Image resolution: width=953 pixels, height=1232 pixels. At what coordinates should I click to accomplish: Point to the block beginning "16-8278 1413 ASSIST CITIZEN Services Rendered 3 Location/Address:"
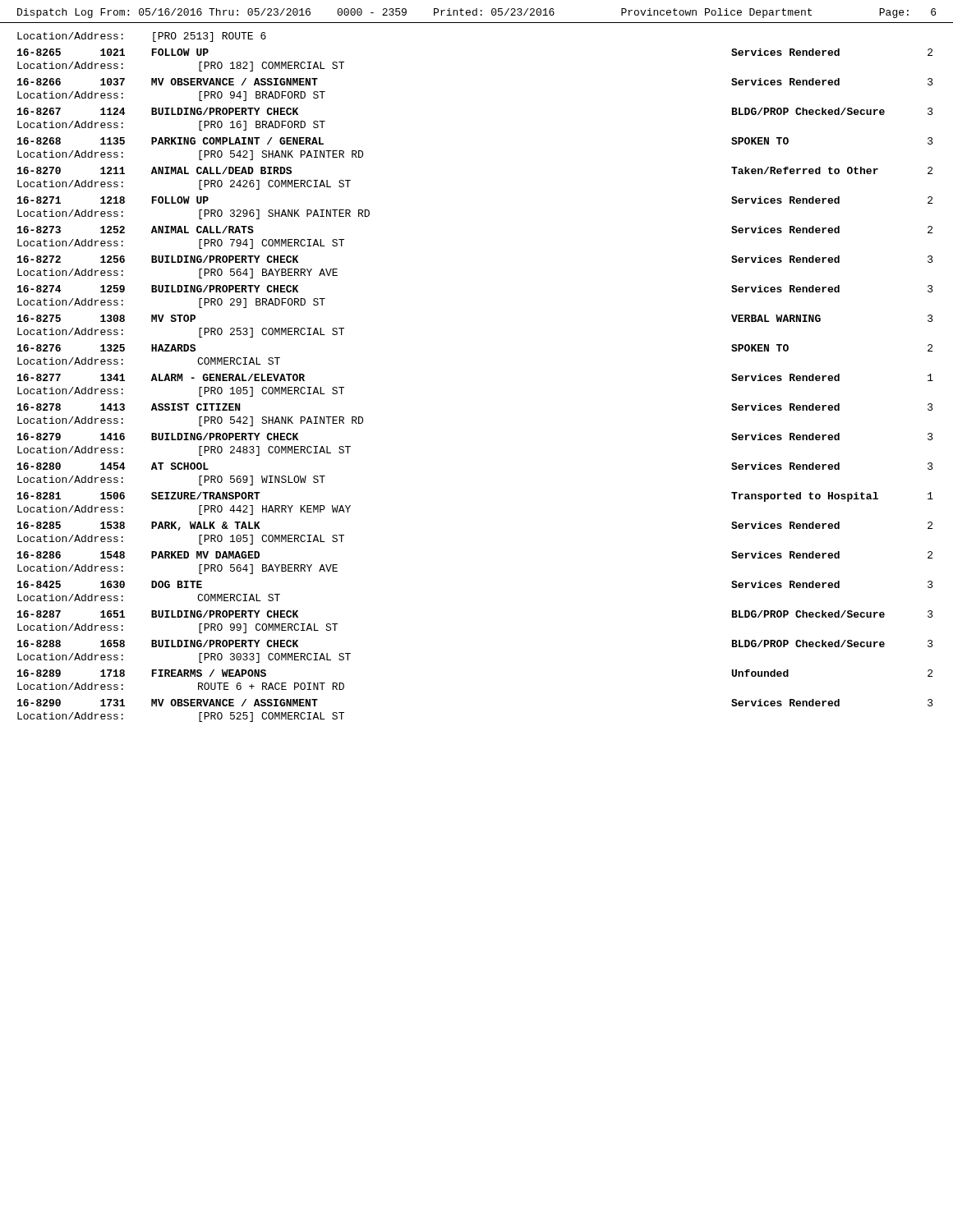pyautogui.click(x=39, y=407)
